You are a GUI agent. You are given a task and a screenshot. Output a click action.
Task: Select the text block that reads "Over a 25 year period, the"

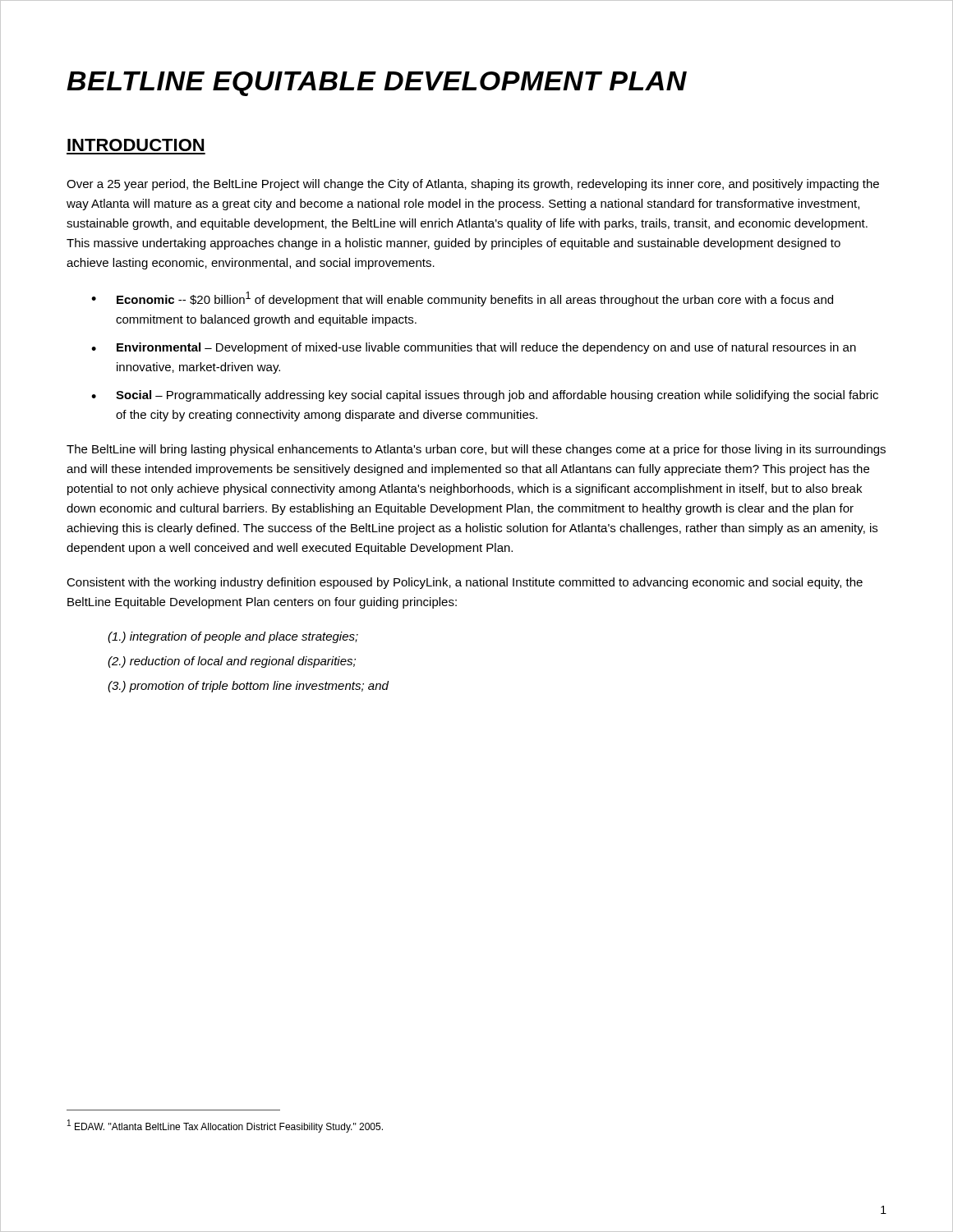point(473,223)
